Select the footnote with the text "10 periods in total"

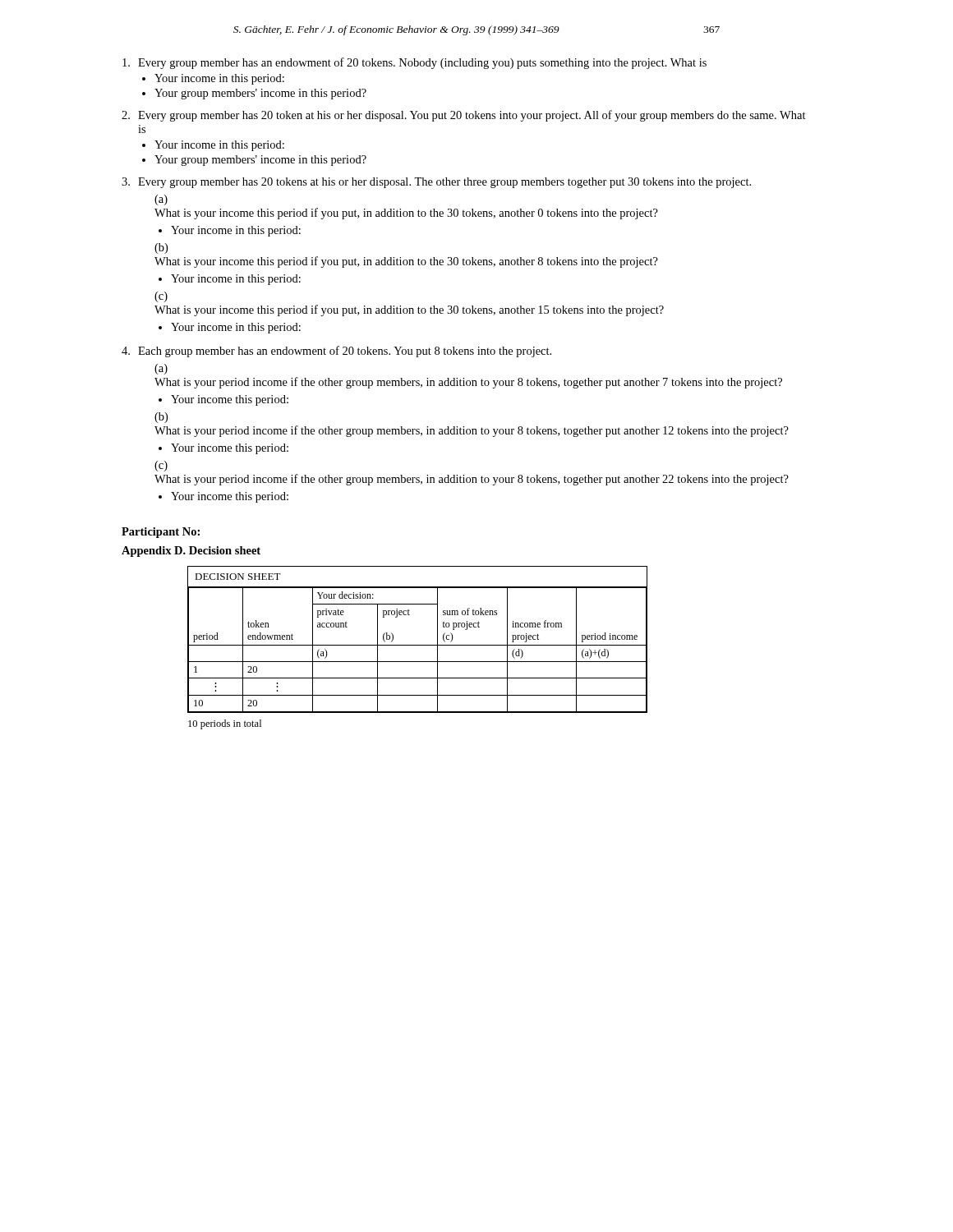tap(225, 724)
